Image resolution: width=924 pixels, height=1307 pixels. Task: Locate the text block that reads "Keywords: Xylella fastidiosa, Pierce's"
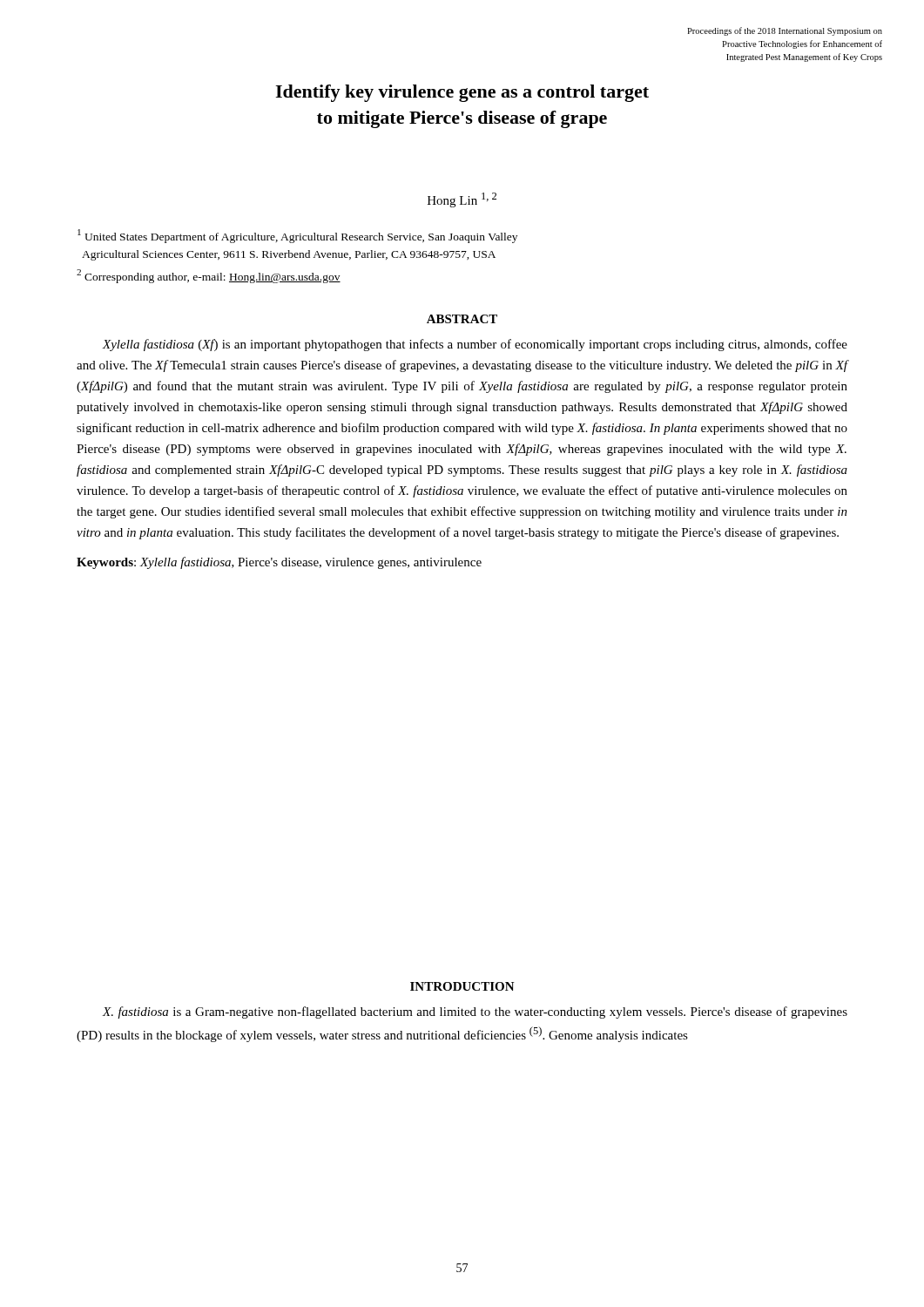tap(279, 562)
